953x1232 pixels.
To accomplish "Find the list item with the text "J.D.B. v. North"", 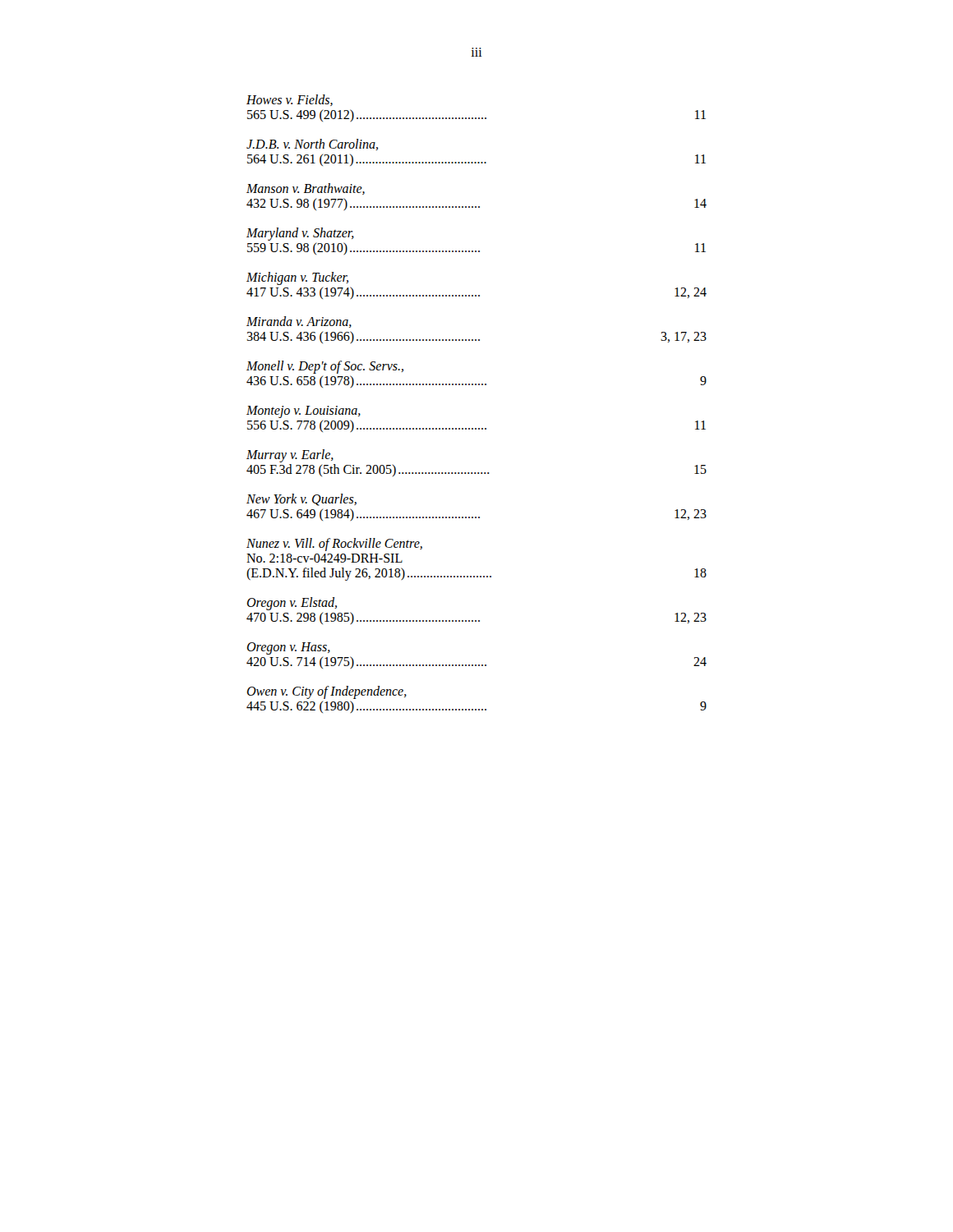I will point(476,152).
